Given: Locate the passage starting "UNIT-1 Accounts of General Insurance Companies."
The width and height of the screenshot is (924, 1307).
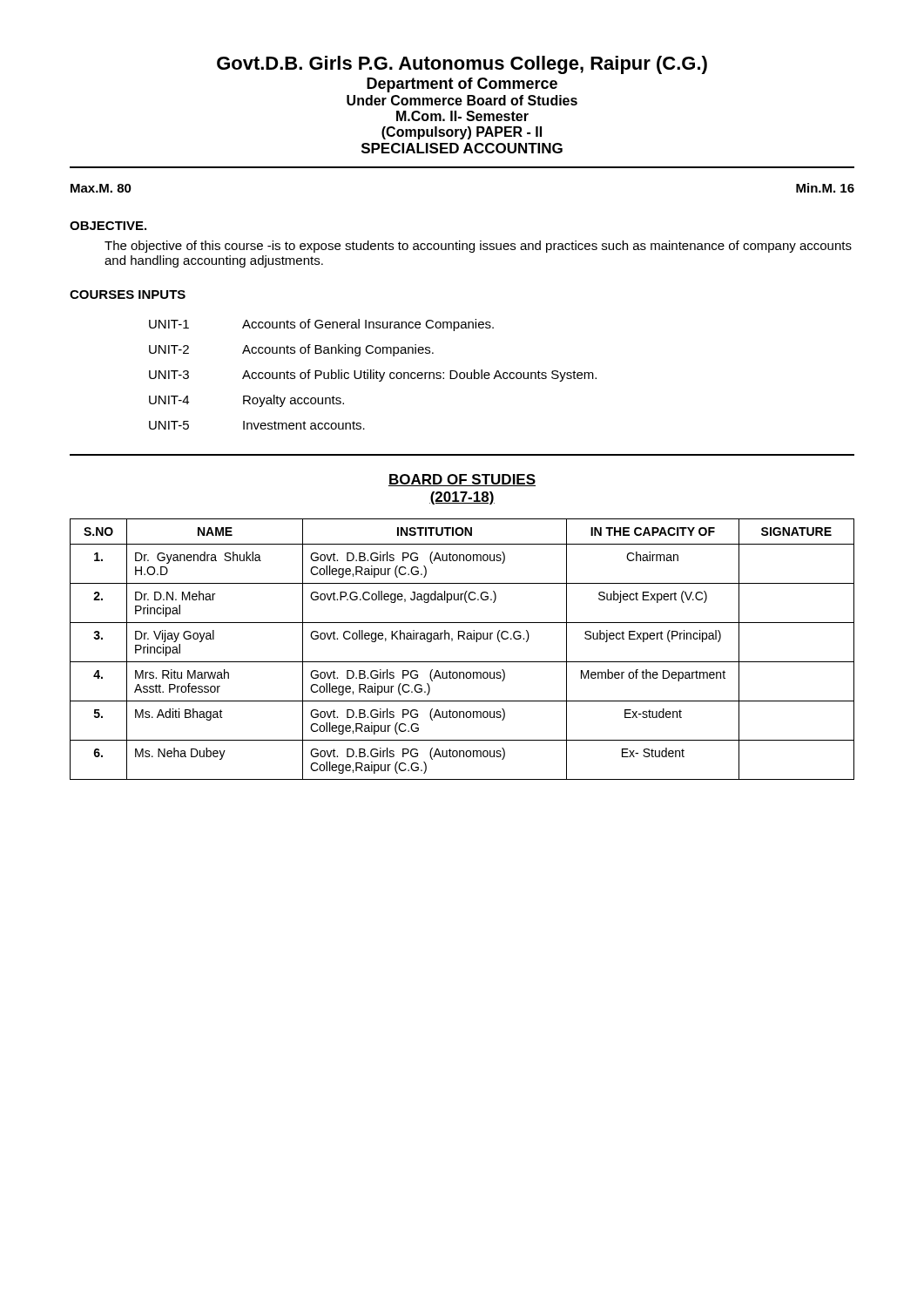Looking at the screenshot, I should click(422, 324).
